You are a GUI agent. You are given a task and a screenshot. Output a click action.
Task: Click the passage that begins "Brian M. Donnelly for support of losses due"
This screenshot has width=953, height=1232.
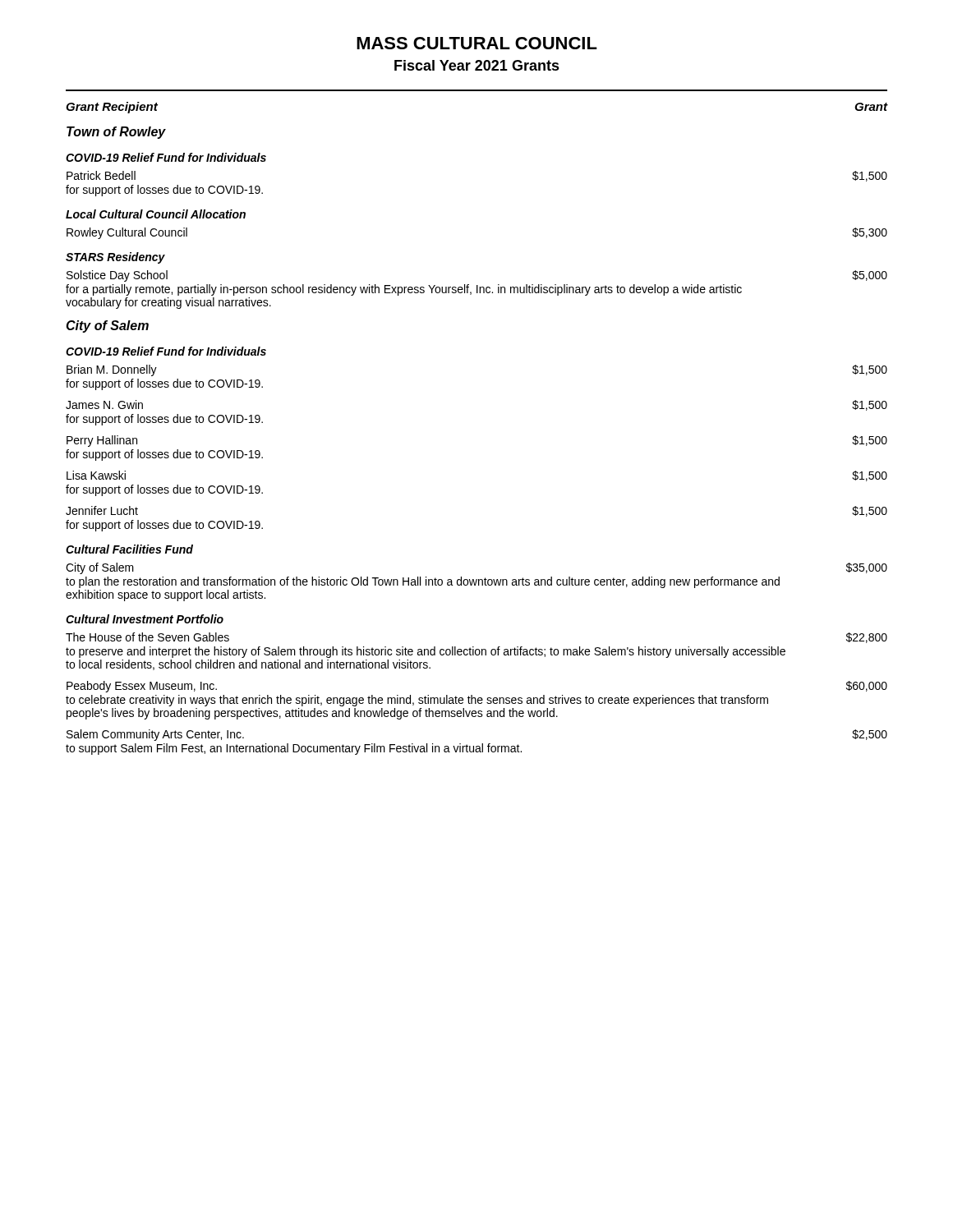pyautogui.click(x=112, y=370)
